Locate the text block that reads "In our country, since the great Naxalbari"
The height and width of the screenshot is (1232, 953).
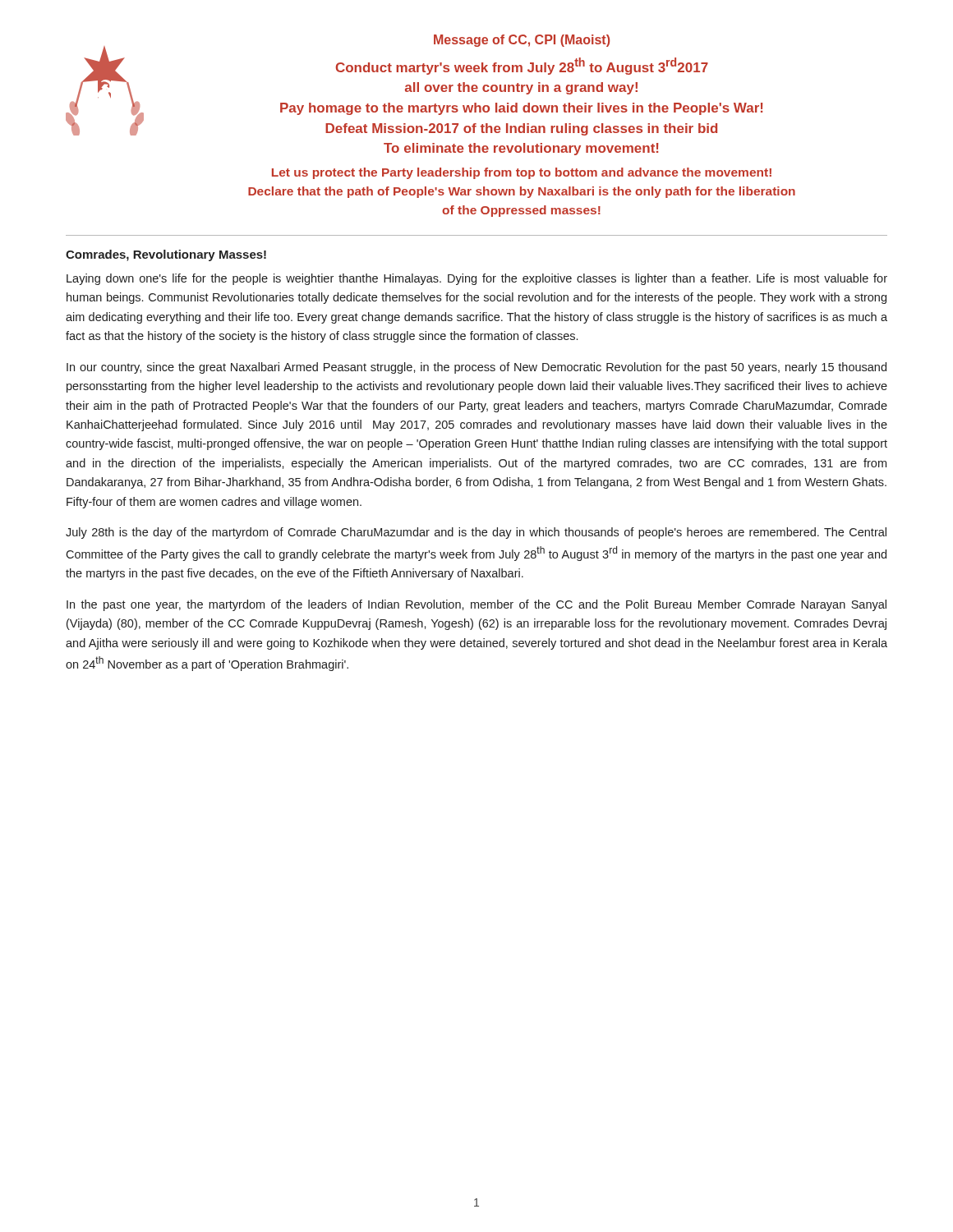point(476,434)
